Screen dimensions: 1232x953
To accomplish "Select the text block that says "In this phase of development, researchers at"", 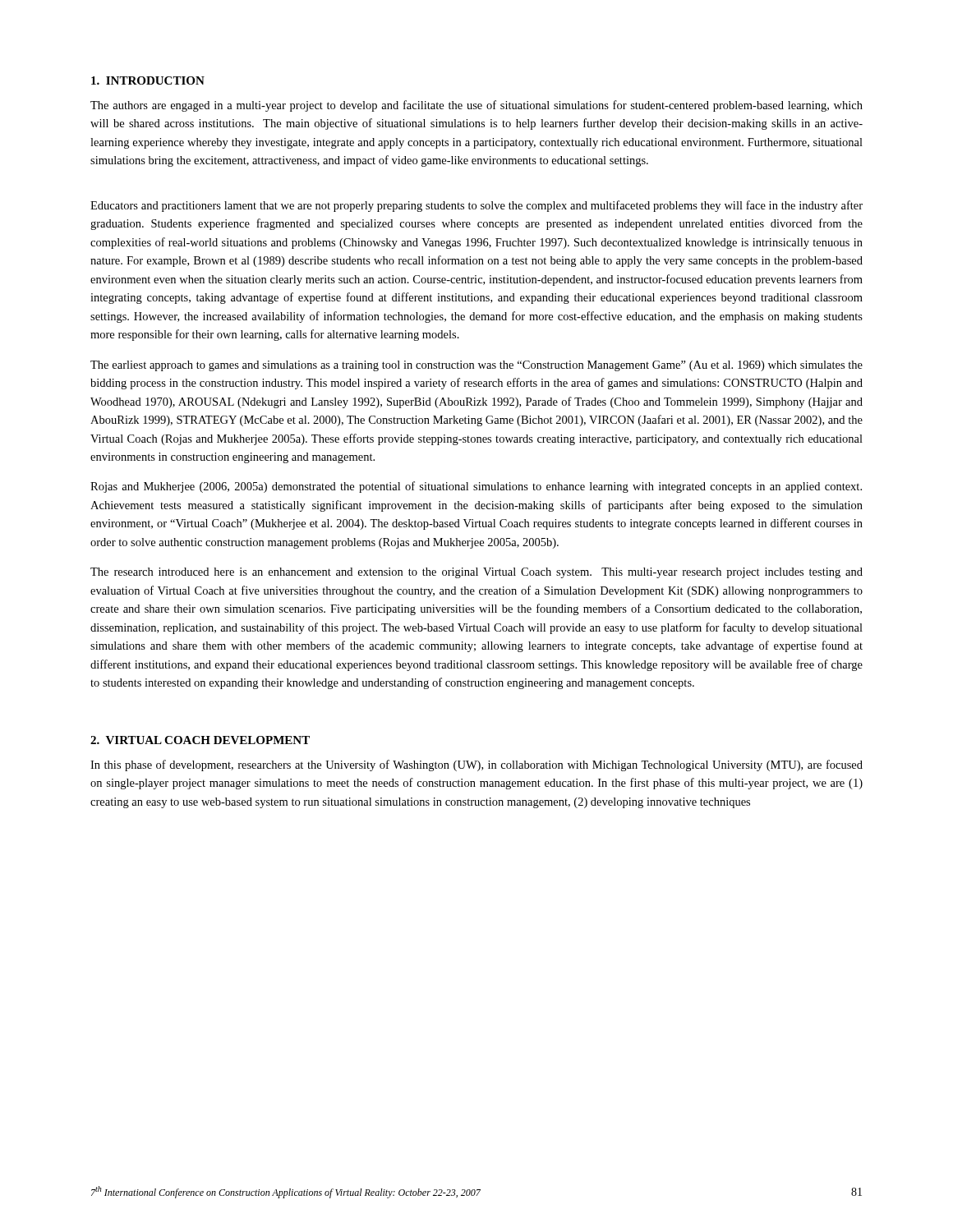I will 476,783.
